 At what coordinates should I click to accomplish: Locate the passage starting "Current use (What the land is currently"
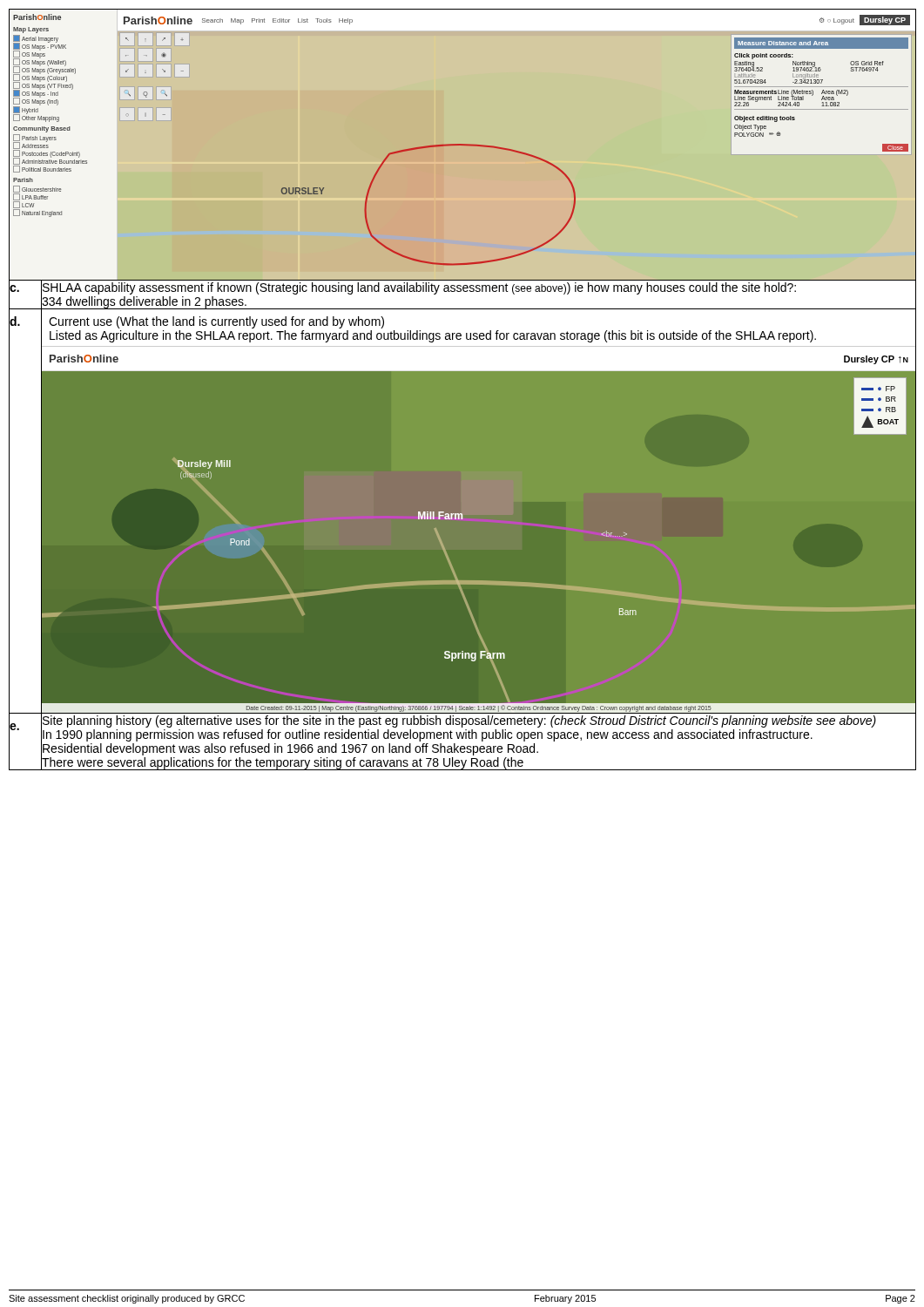click(x=479, y=511)
